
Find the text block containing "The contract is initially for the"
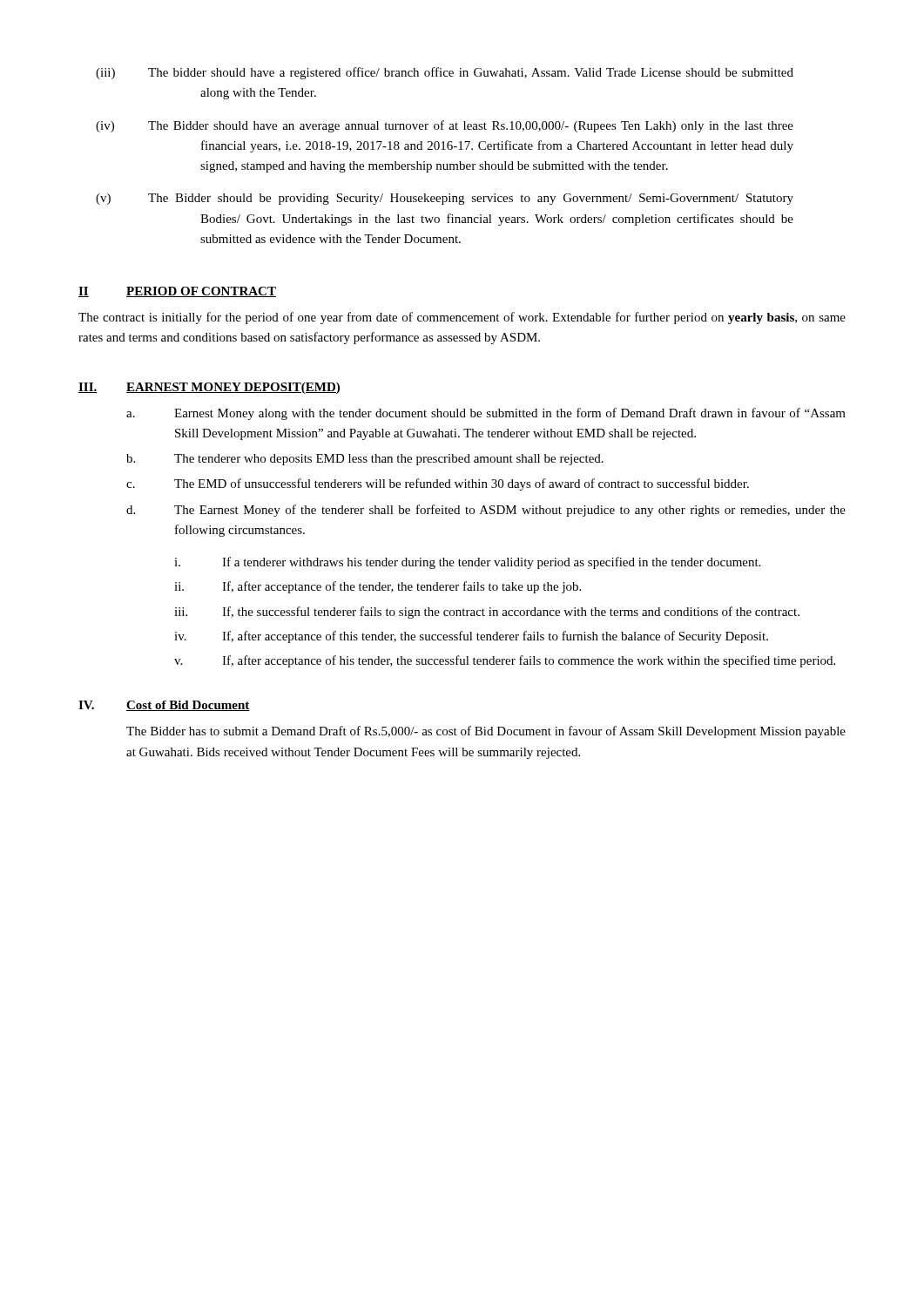(x=462, y=327)
